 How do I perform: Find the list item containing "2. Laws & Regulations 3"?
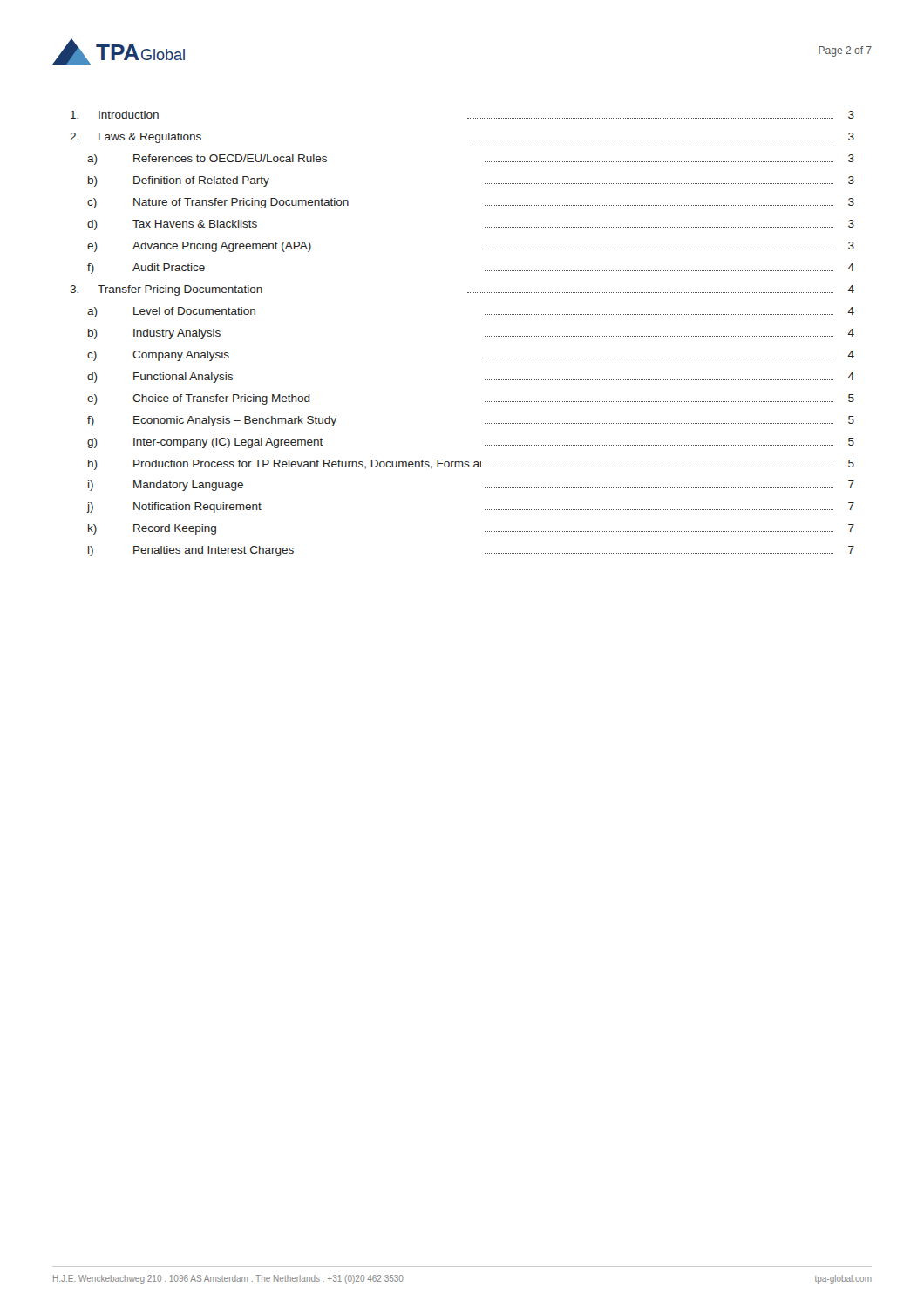point(462,137)
